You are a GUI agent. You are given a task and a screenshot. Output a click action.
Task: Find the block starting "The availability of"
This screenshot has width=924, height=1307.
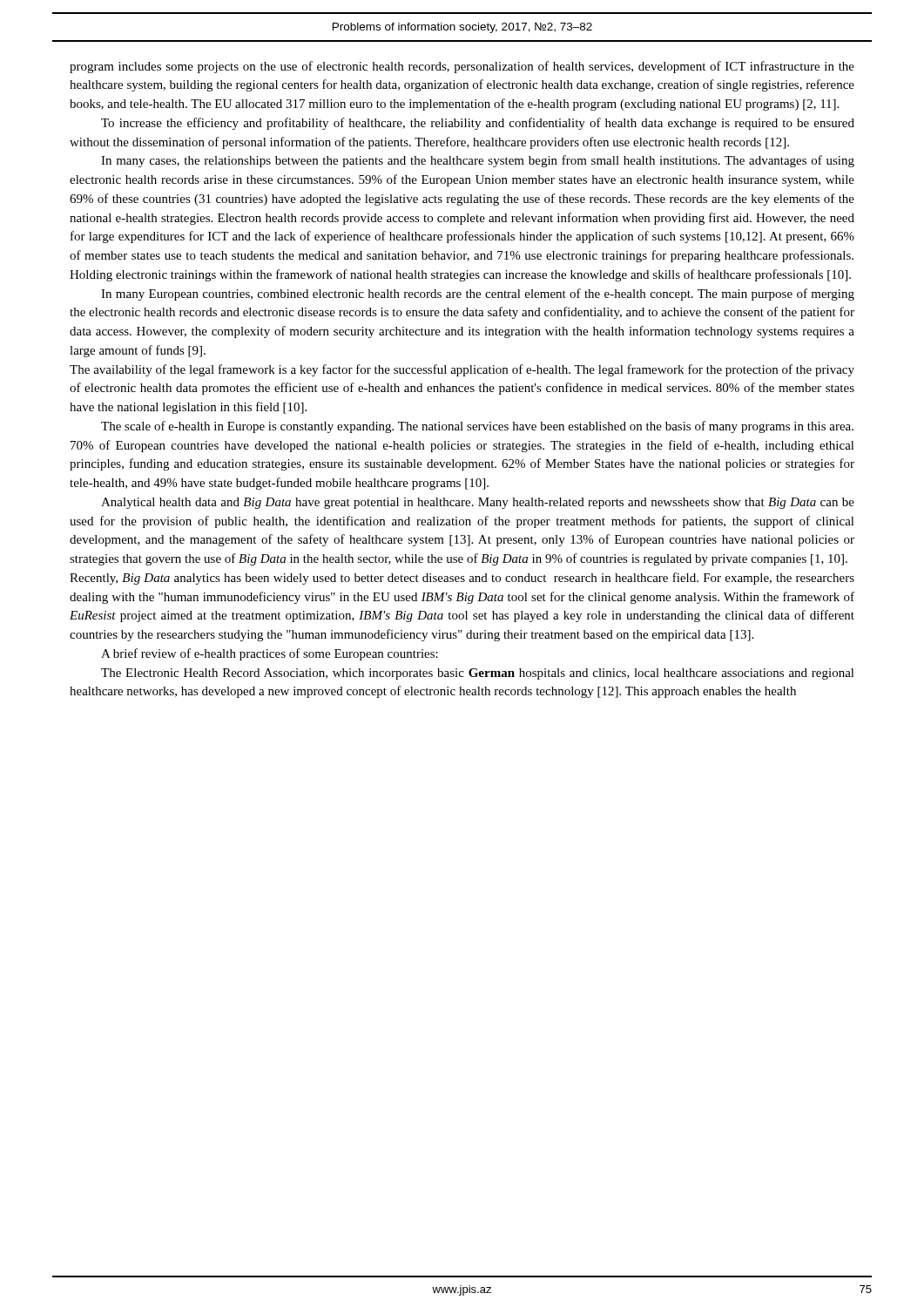462,388
